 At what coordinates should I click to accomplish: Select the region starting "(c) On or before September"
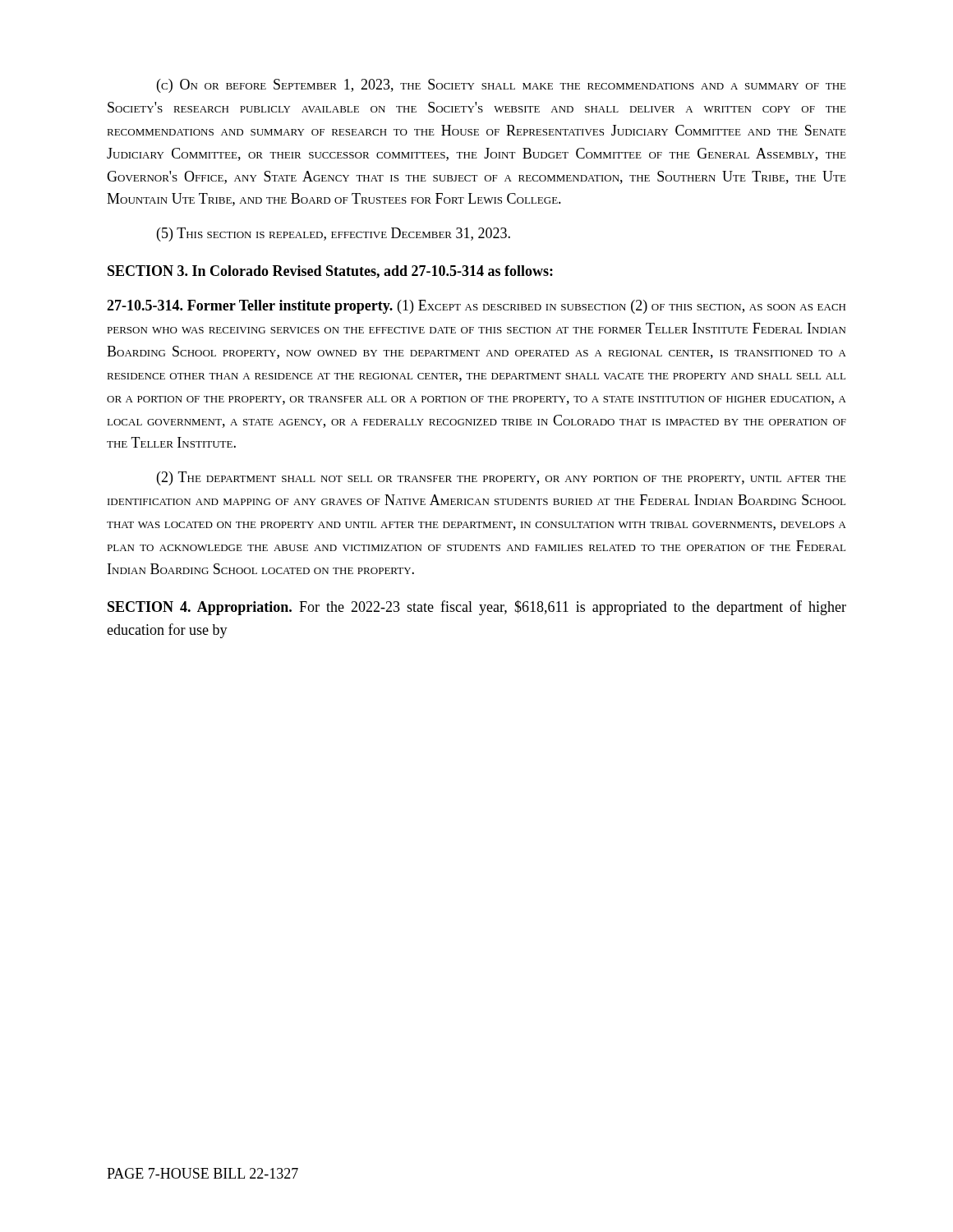pos(476,142)
